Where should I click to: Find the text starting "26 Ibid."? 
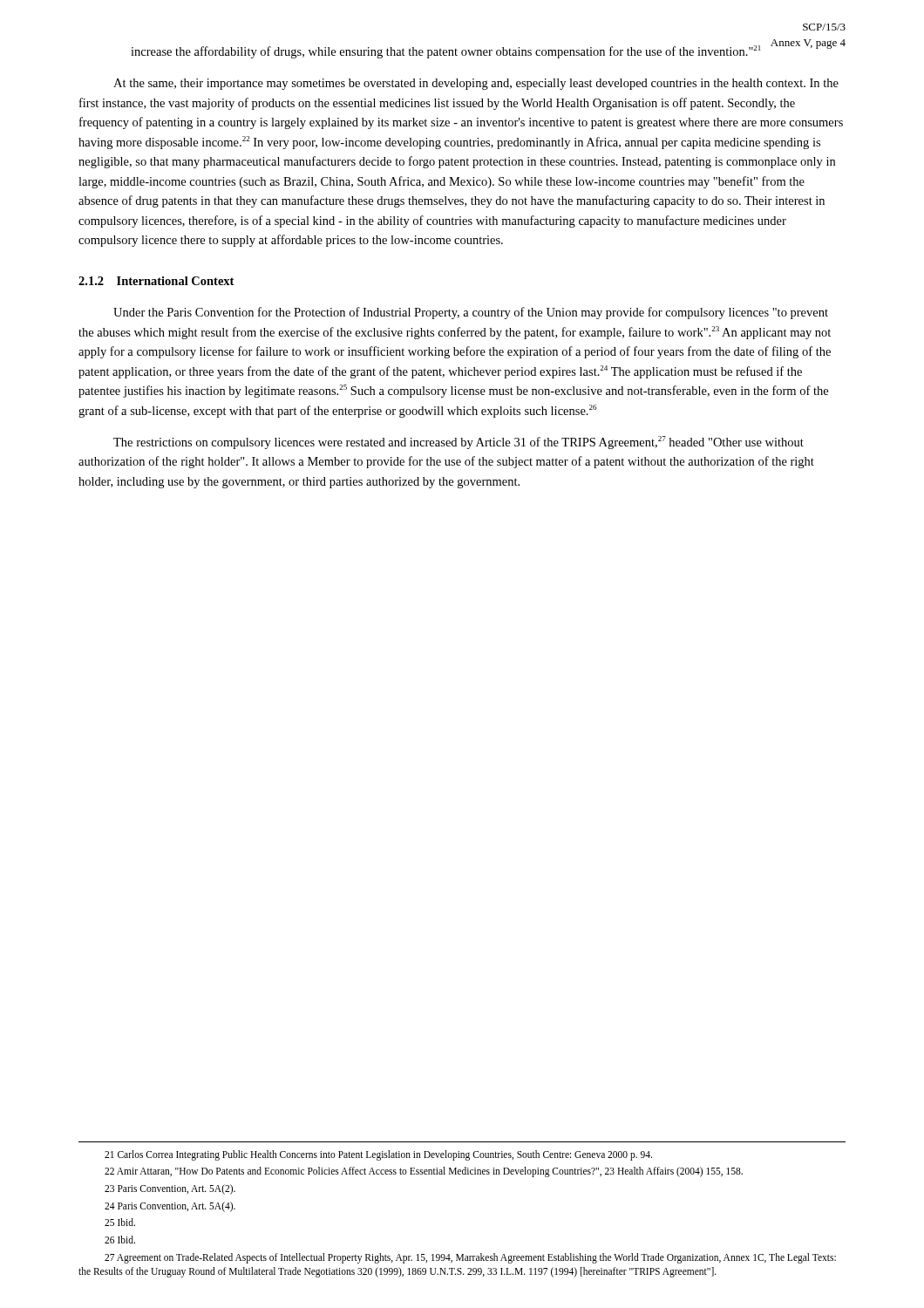pyautogui.click(x=120, y=1240)
